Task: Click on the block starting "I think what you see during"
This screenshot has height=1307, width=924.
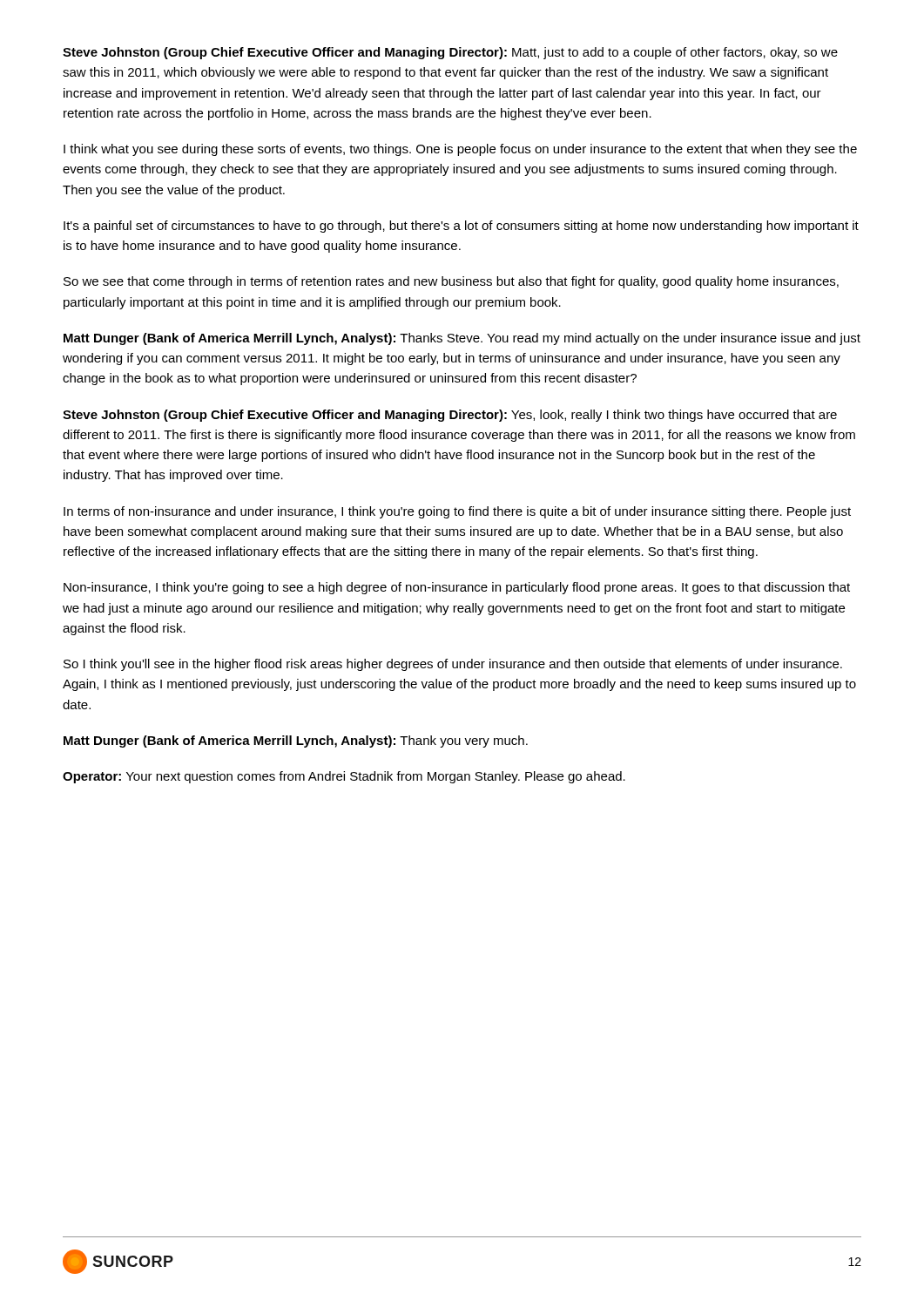Action: pyautogui.click(x=460, y=169)
